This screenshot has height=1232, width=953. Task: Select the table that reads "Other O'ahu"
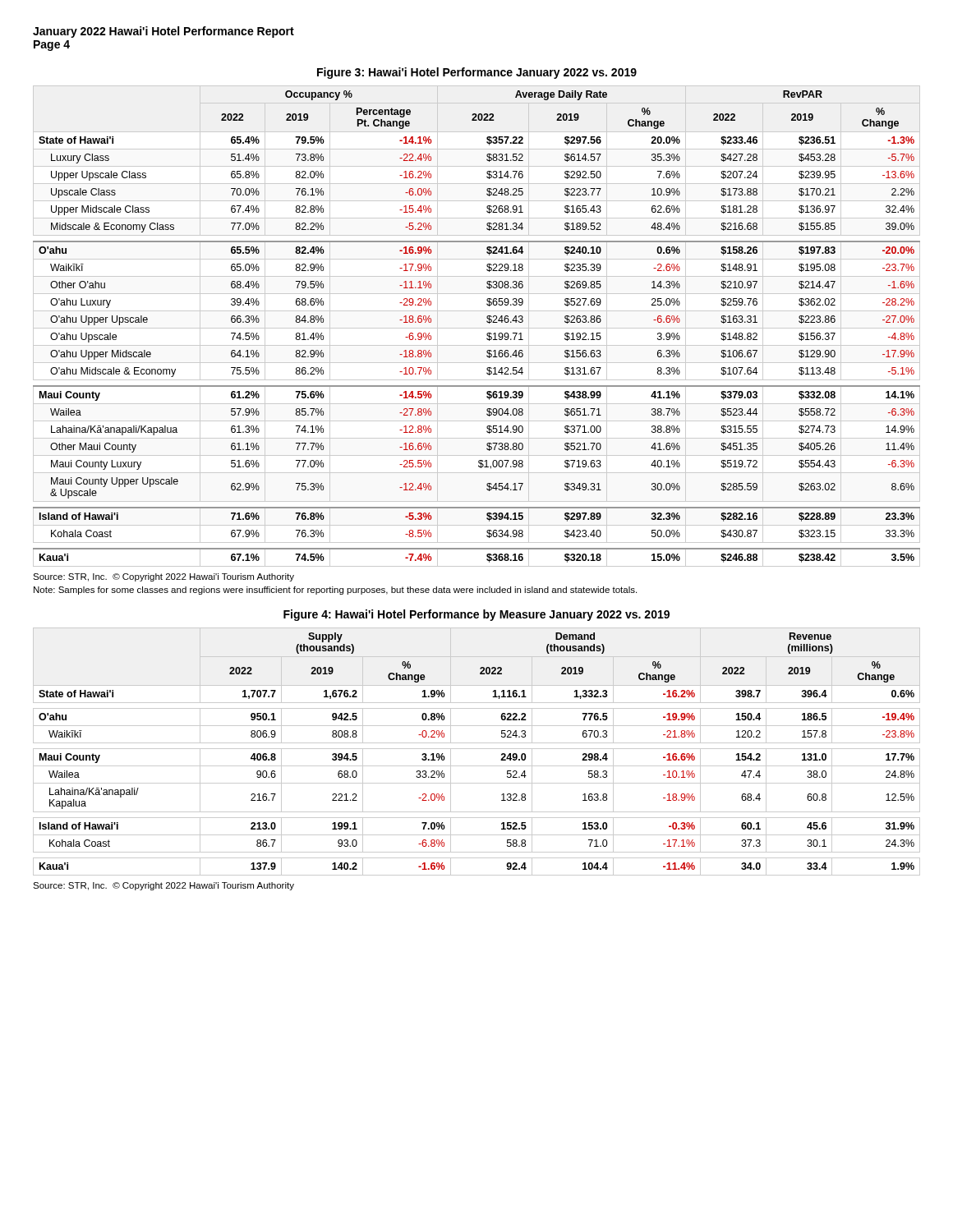[476, 326]
